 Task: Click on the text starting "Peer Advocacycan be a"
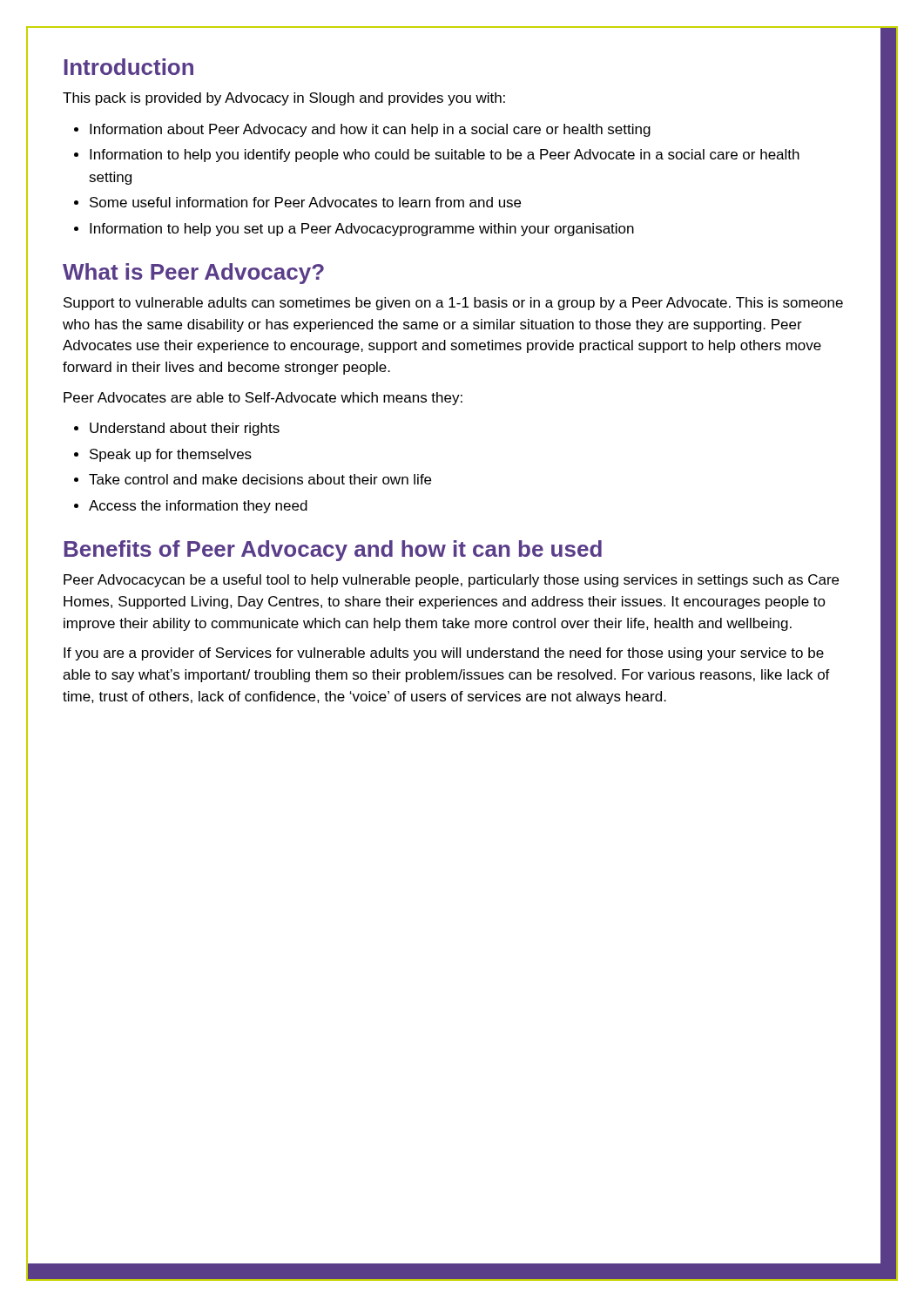(453, 602)
